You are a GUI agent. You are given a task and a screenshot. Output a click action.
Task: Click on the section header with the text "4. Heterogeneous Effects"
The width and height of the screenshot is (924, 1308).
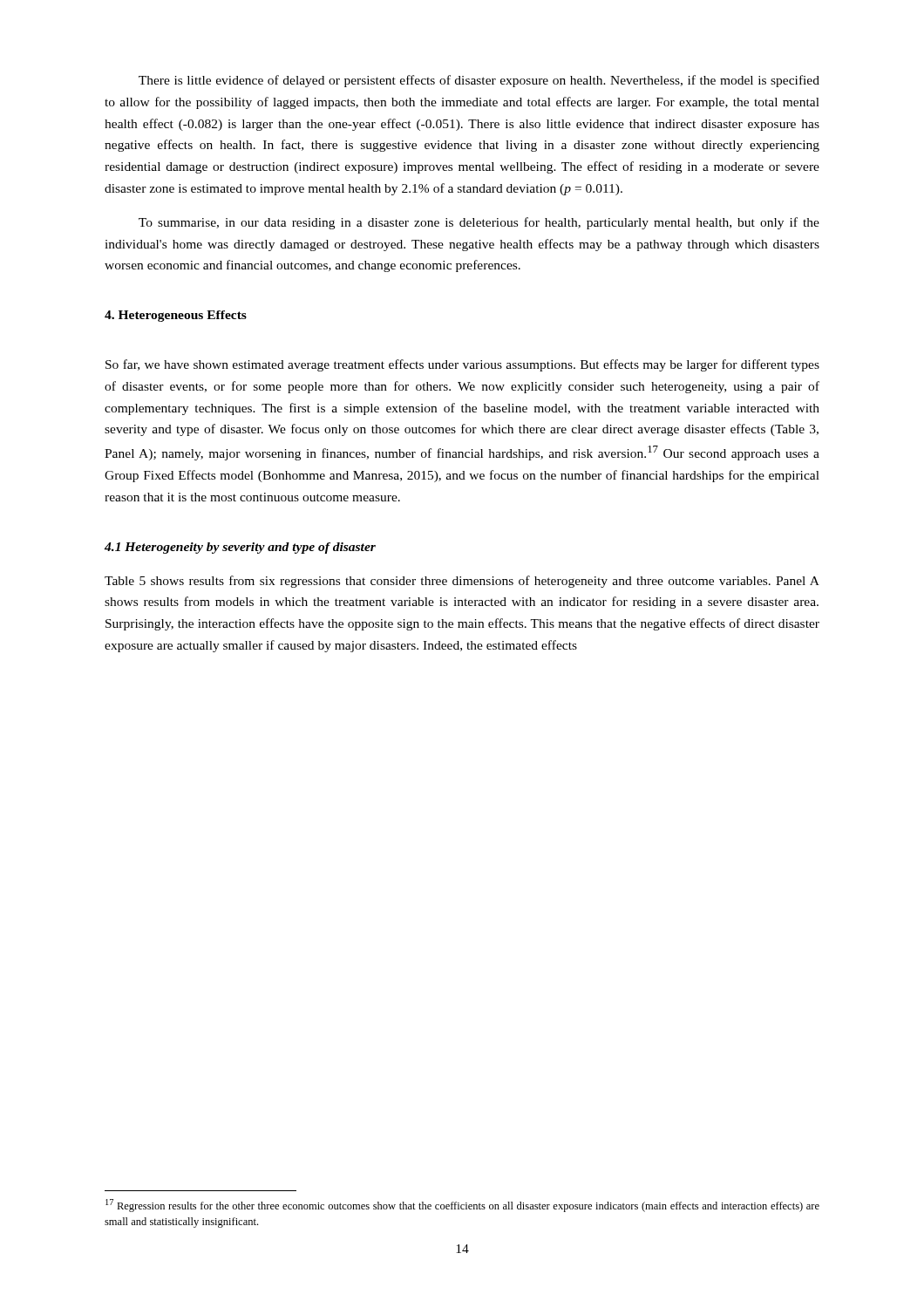coord(176,316)
